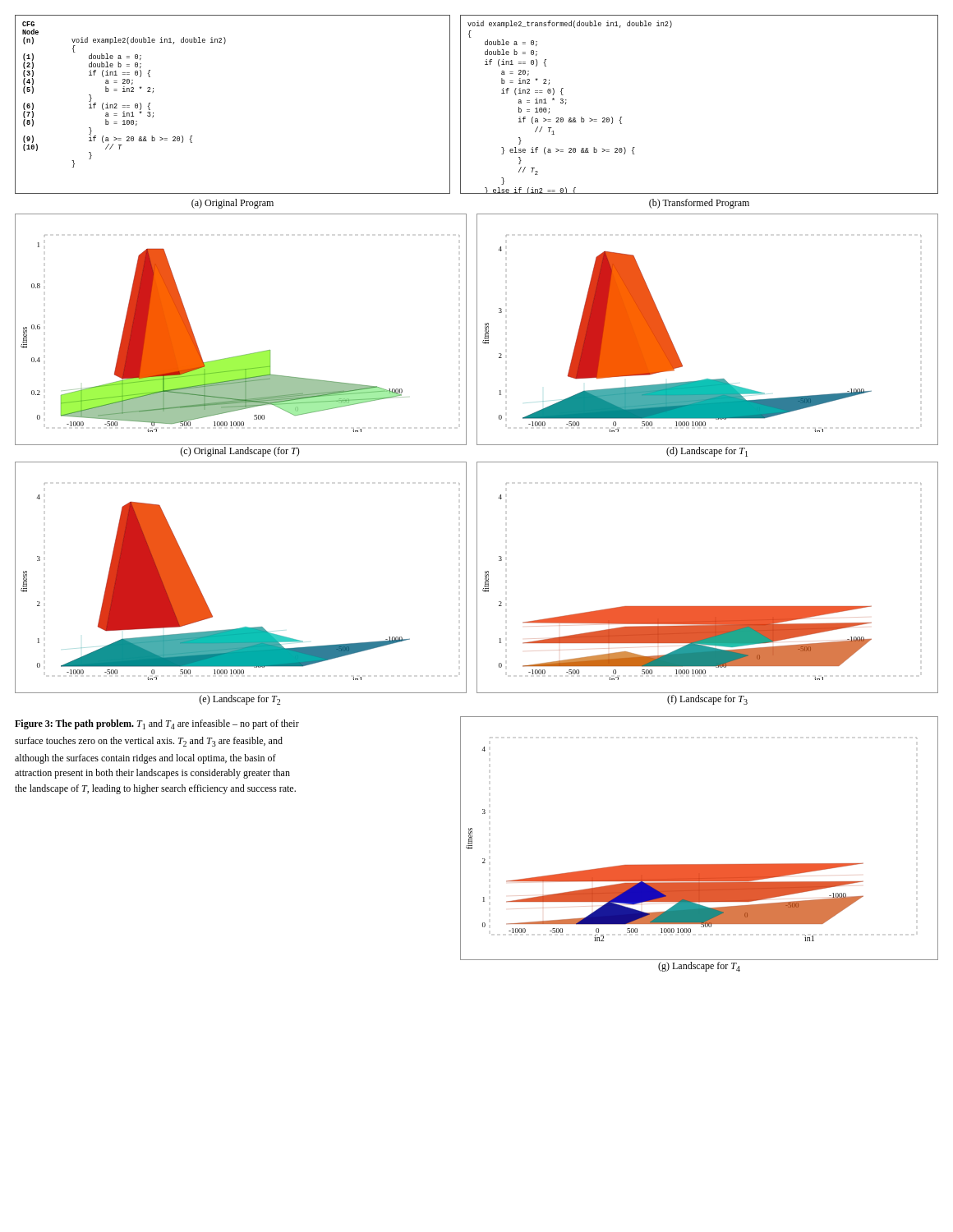Point to the caption beginning "(d) Landscape for"

pos(707,452)
